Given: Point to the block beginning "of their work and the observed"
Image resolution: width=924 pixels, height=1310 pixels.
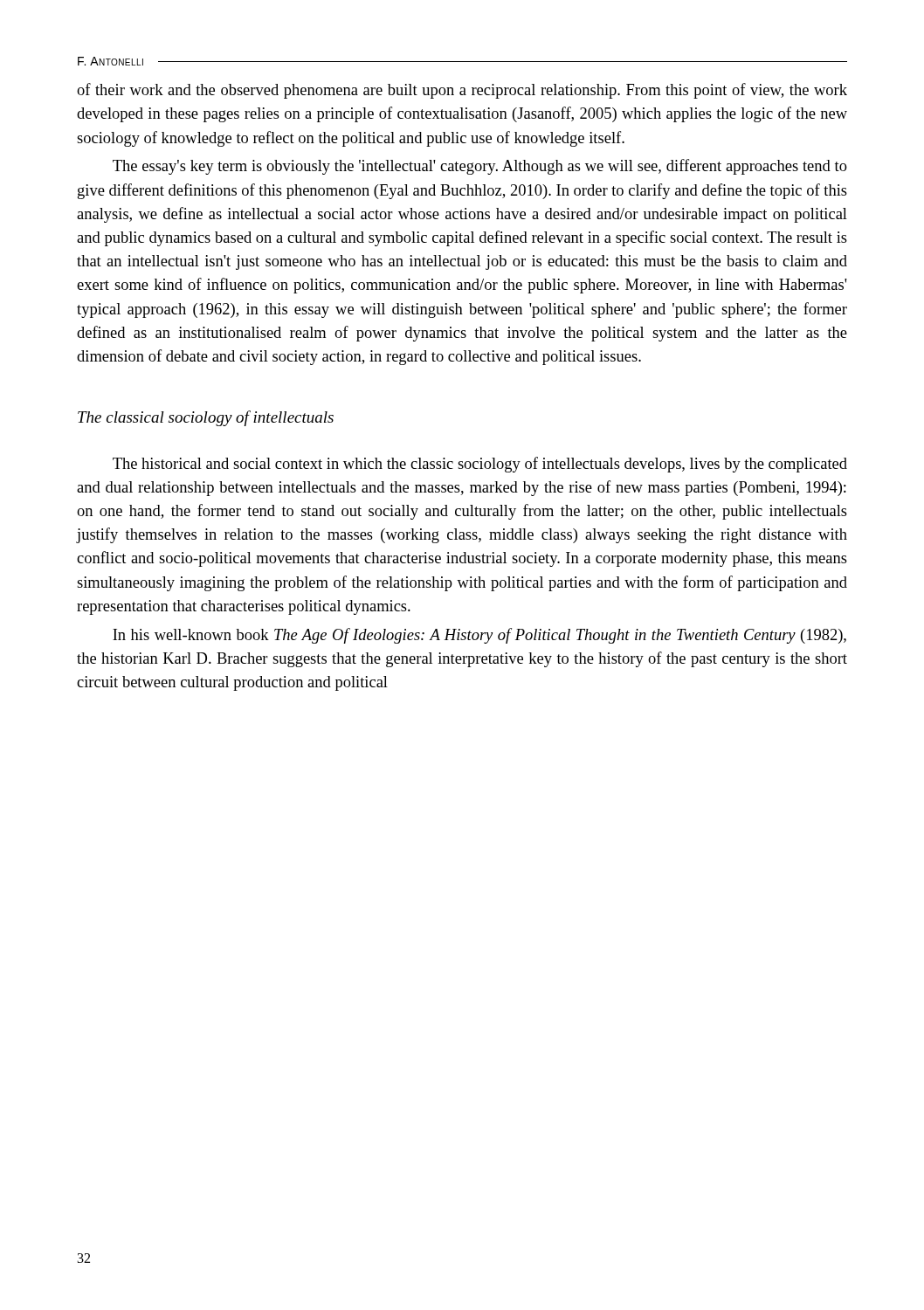Looking at the screenshot, I should [462, 224].
